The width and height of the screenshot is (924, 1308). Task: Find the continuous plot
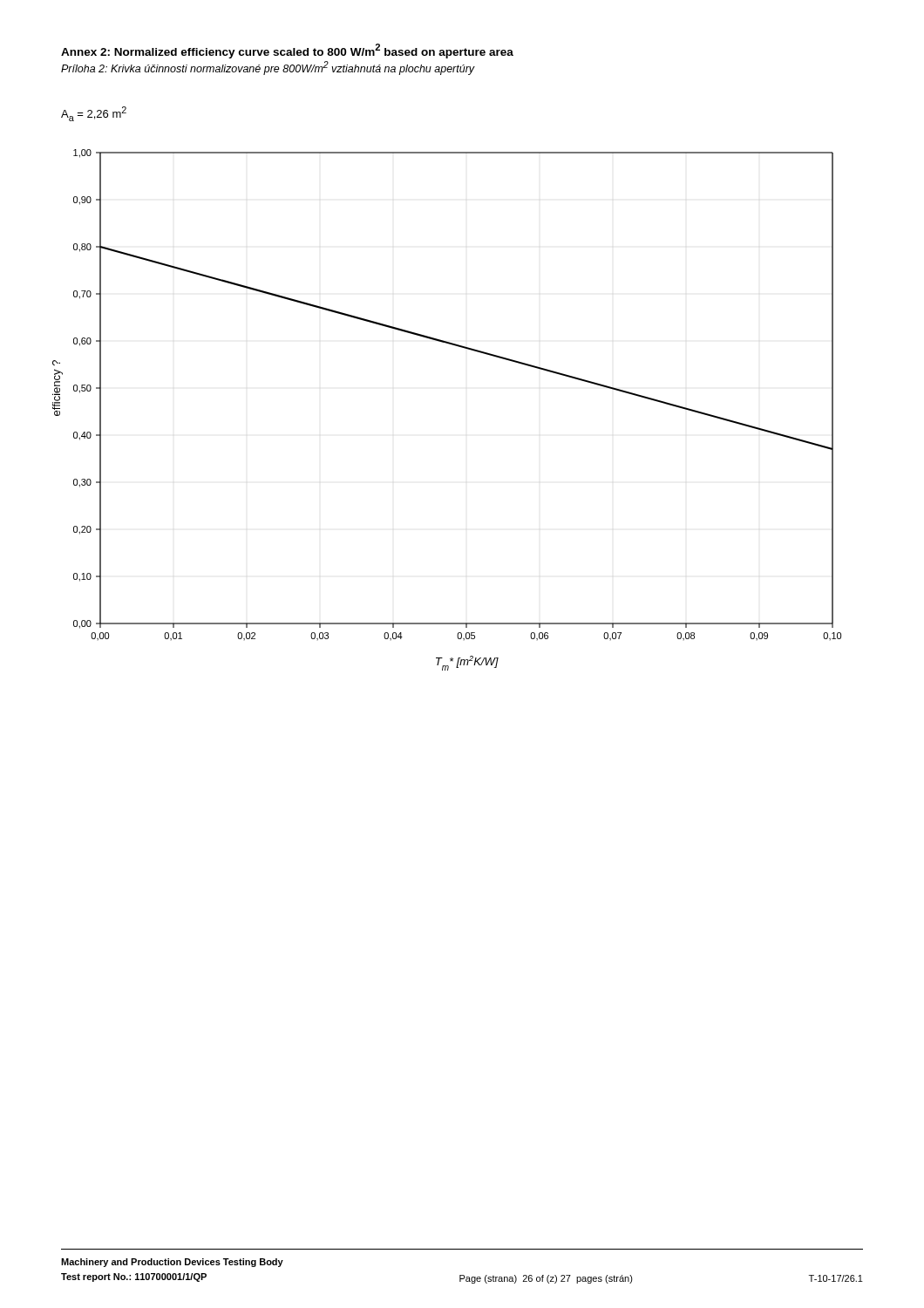point(453,405)
